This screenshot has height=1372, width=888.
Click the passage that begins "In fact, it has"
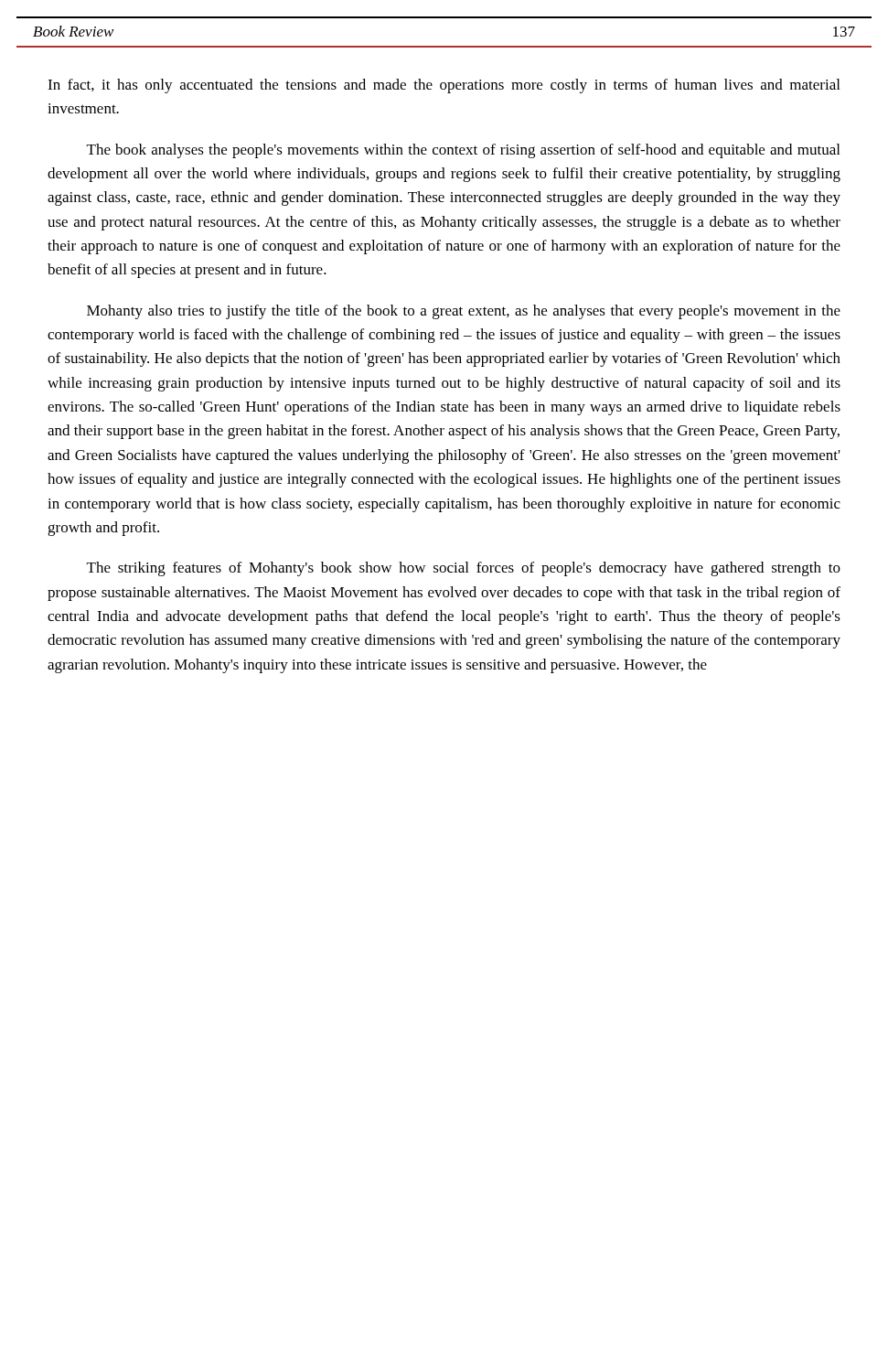tap(444, 97)
